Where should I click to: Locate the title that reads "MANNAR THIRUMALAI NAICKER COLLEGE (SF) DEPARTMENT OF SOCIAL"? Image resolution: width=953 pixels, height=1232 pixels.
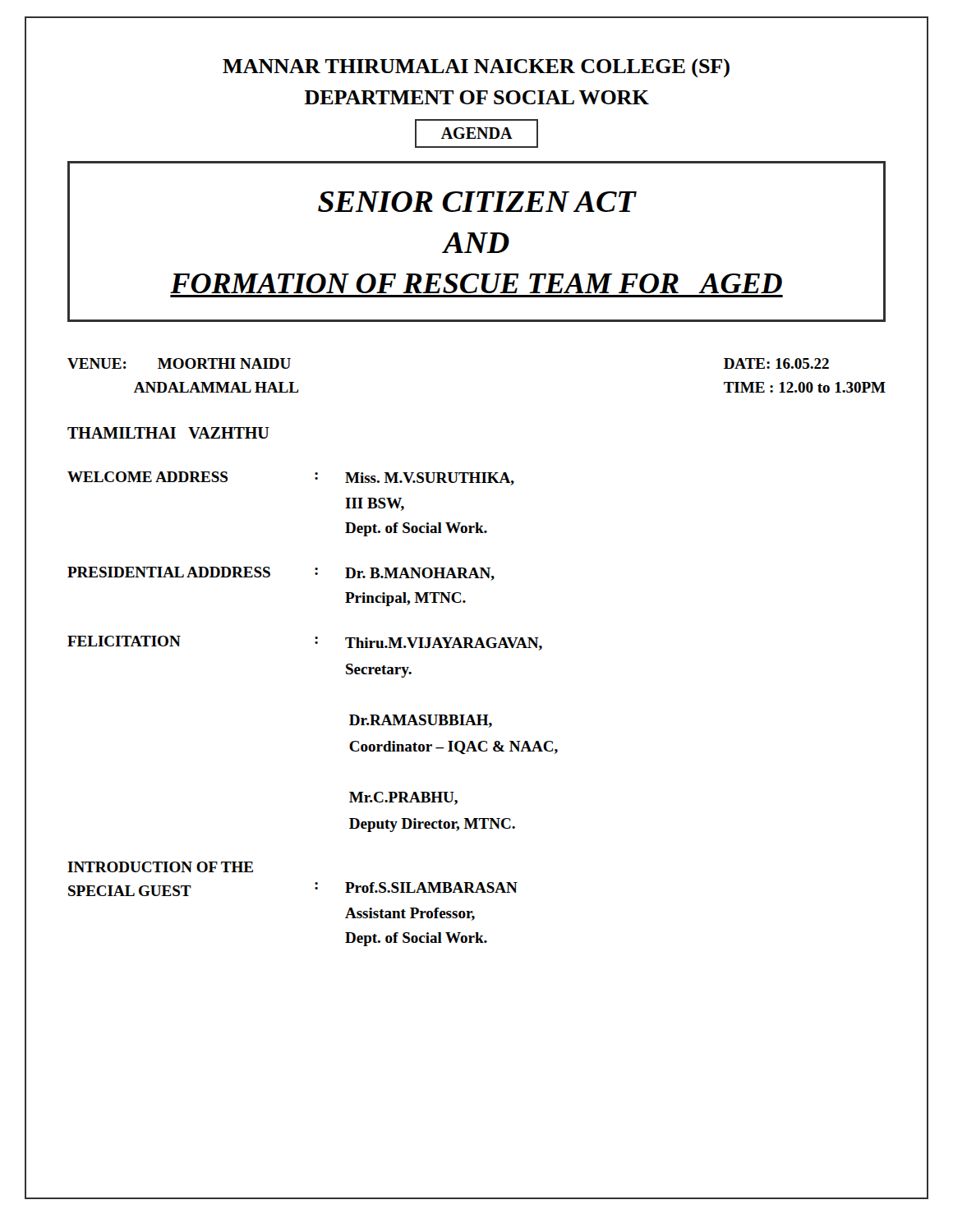[476, 82]
